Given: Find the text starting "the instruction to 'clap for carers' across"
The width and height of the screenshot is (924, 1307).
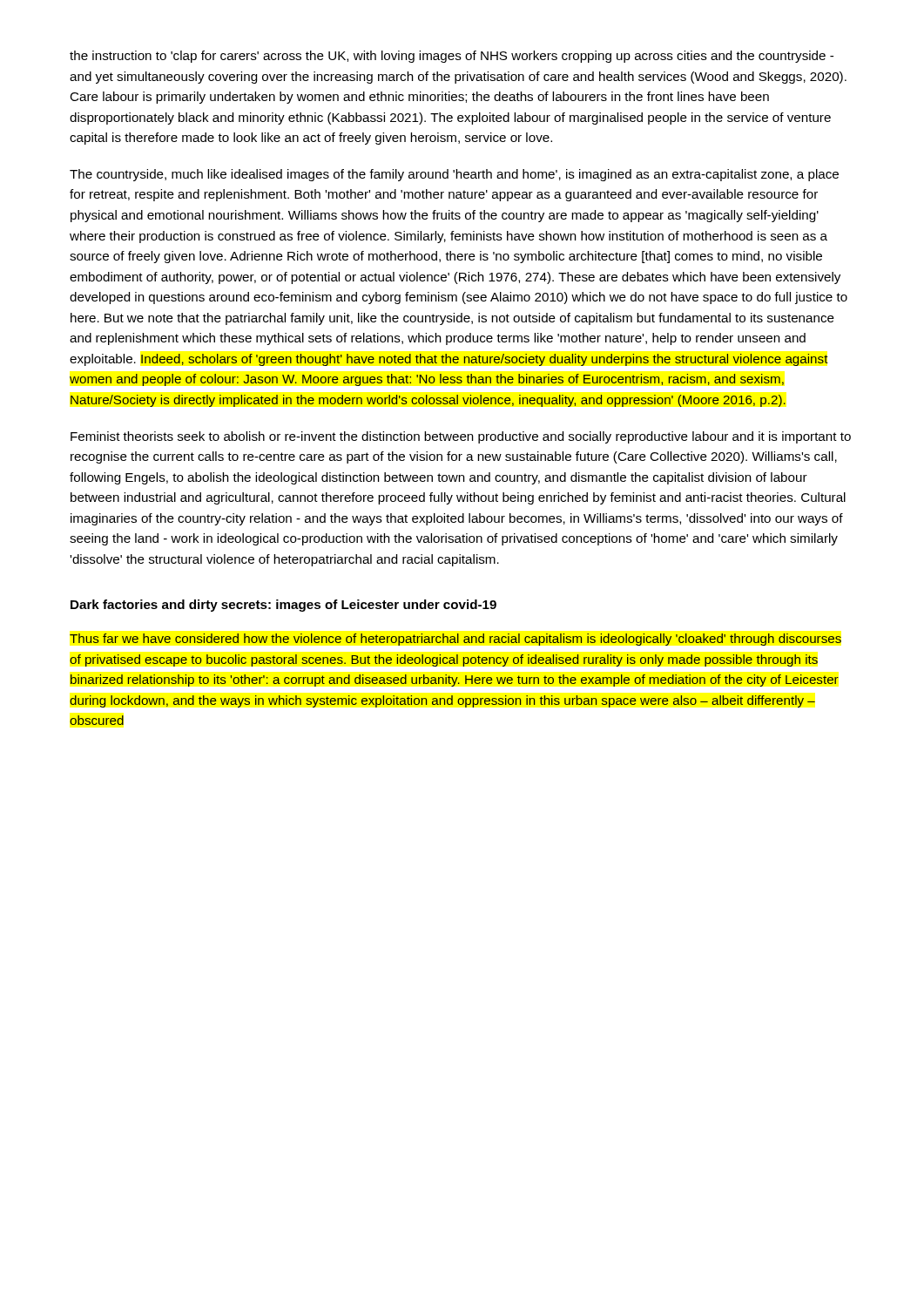Looking at the screenshot, I should (x=458, y=96).
